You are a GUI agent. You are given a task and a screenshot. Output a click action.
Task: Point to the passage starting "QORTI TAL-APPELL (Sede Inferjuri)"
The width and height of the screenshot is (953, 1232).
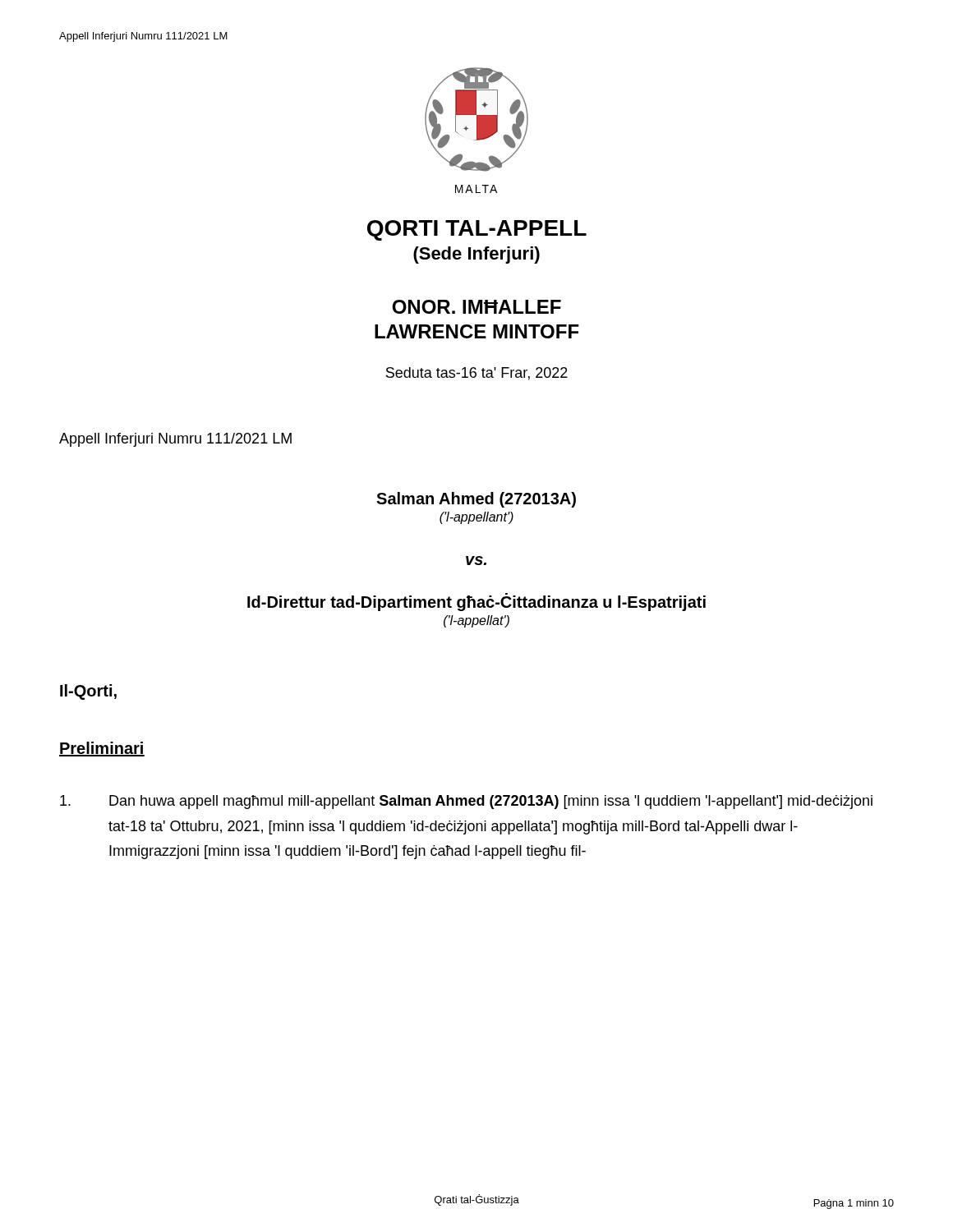[476, 240]
